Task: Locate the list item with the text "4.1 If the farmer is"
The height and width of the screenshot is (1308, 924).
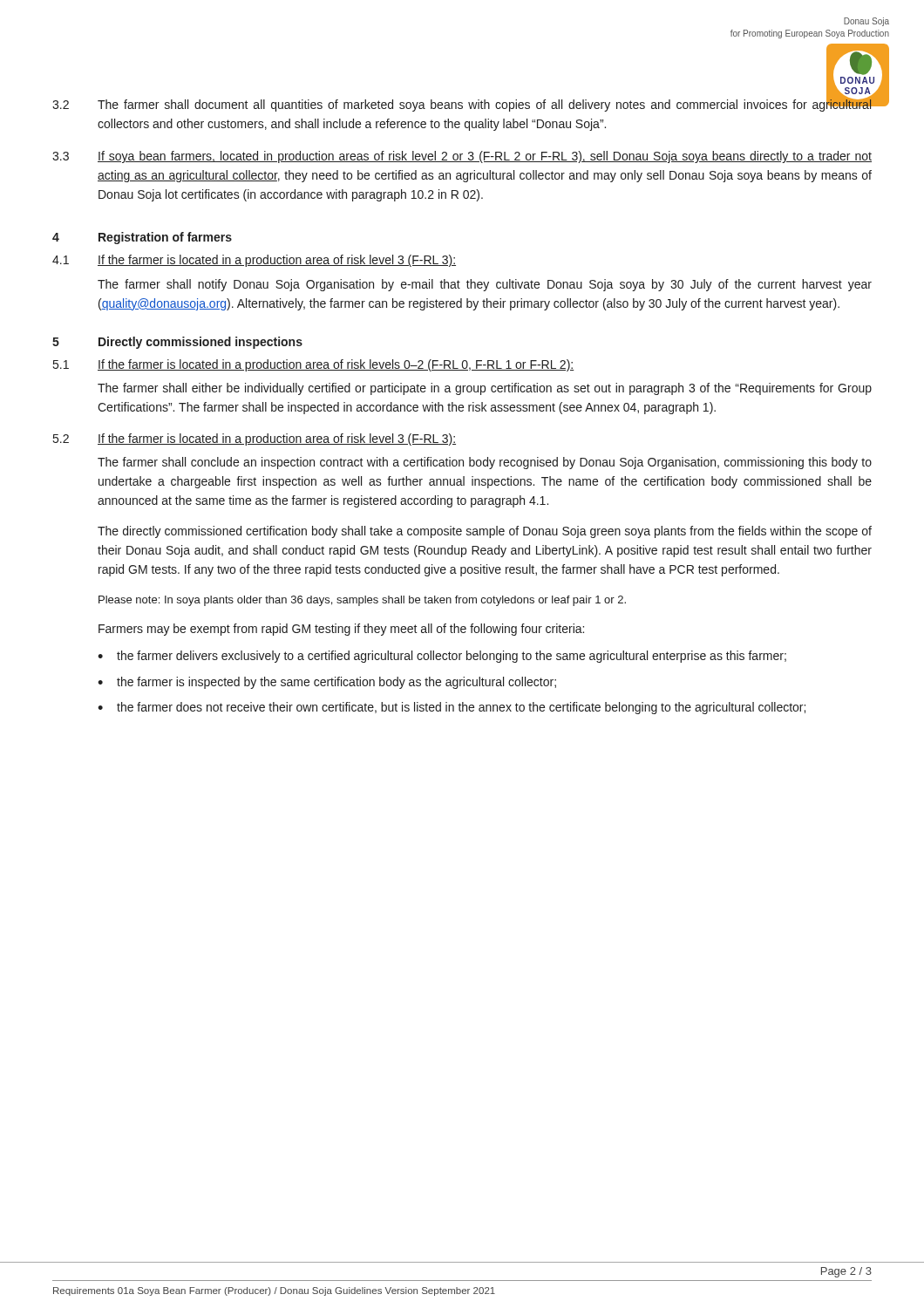Action: (462, 261)
